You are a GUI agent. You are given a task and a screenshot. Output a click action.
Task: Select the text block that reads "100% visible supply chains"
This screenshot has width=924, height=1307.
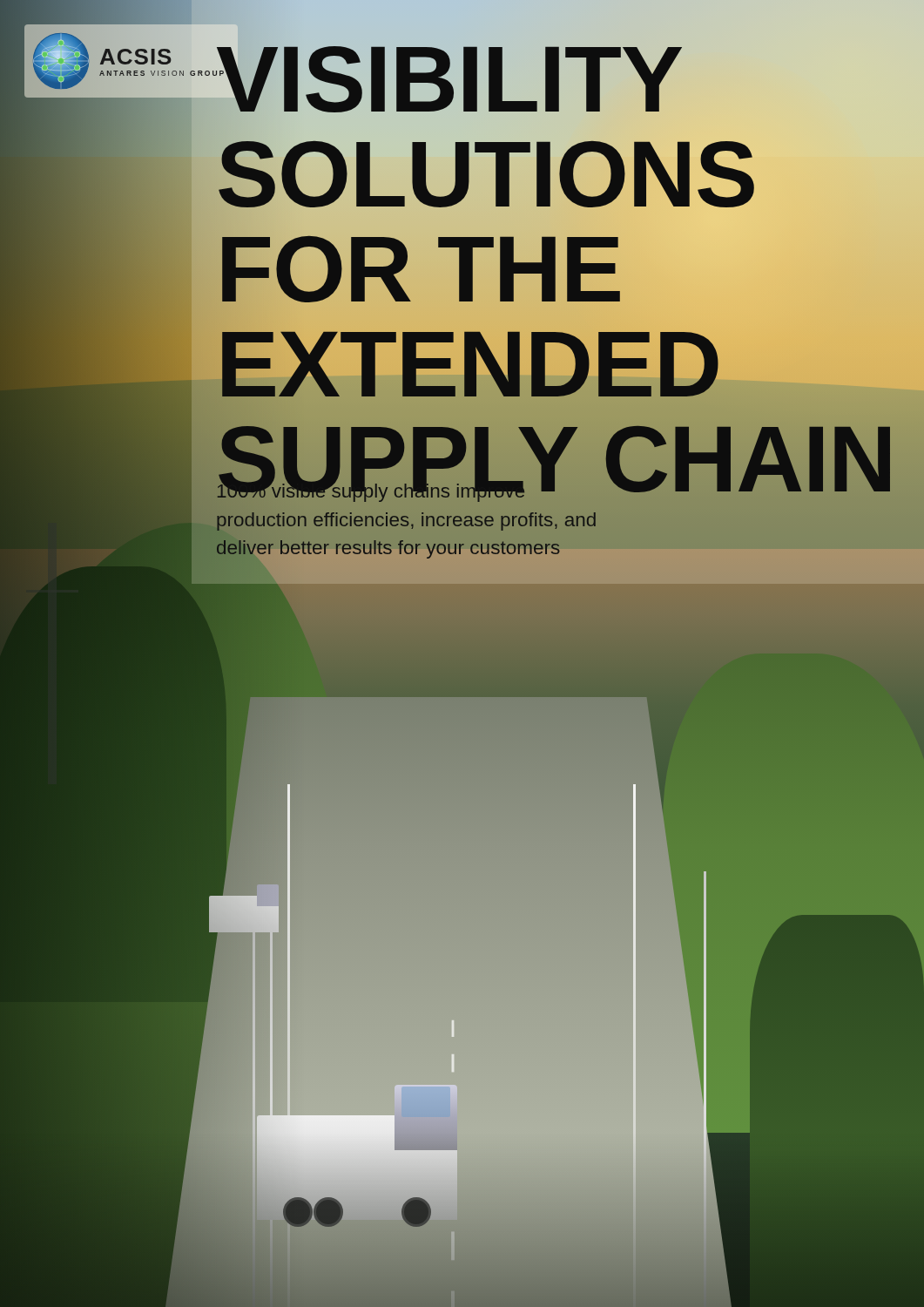(406, 520)
